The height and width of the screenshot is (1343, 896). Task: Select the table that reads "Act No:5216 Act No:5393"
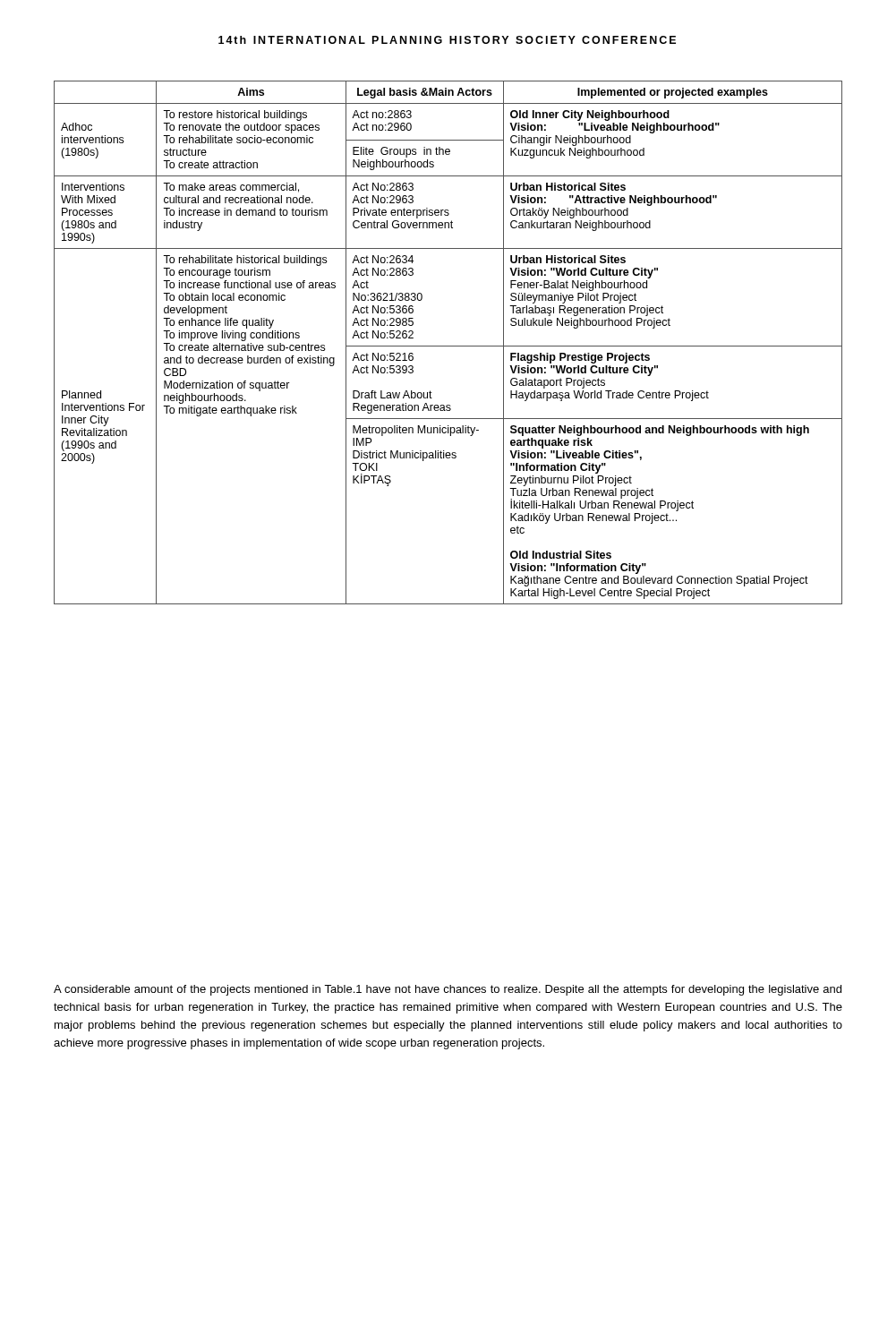coord(448,342)
